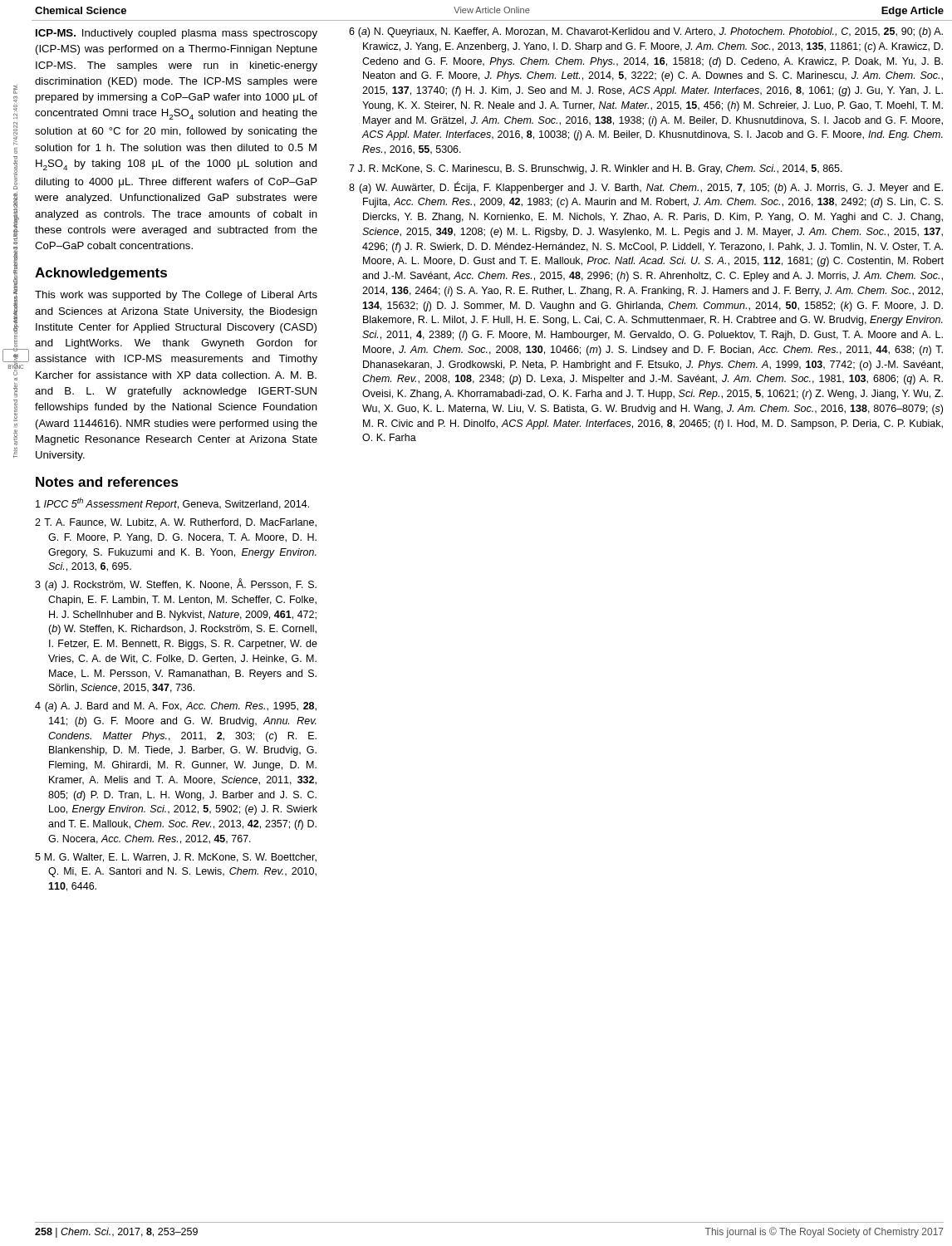Find the section header that reads "Notes and references"

[x=176, y=483]
